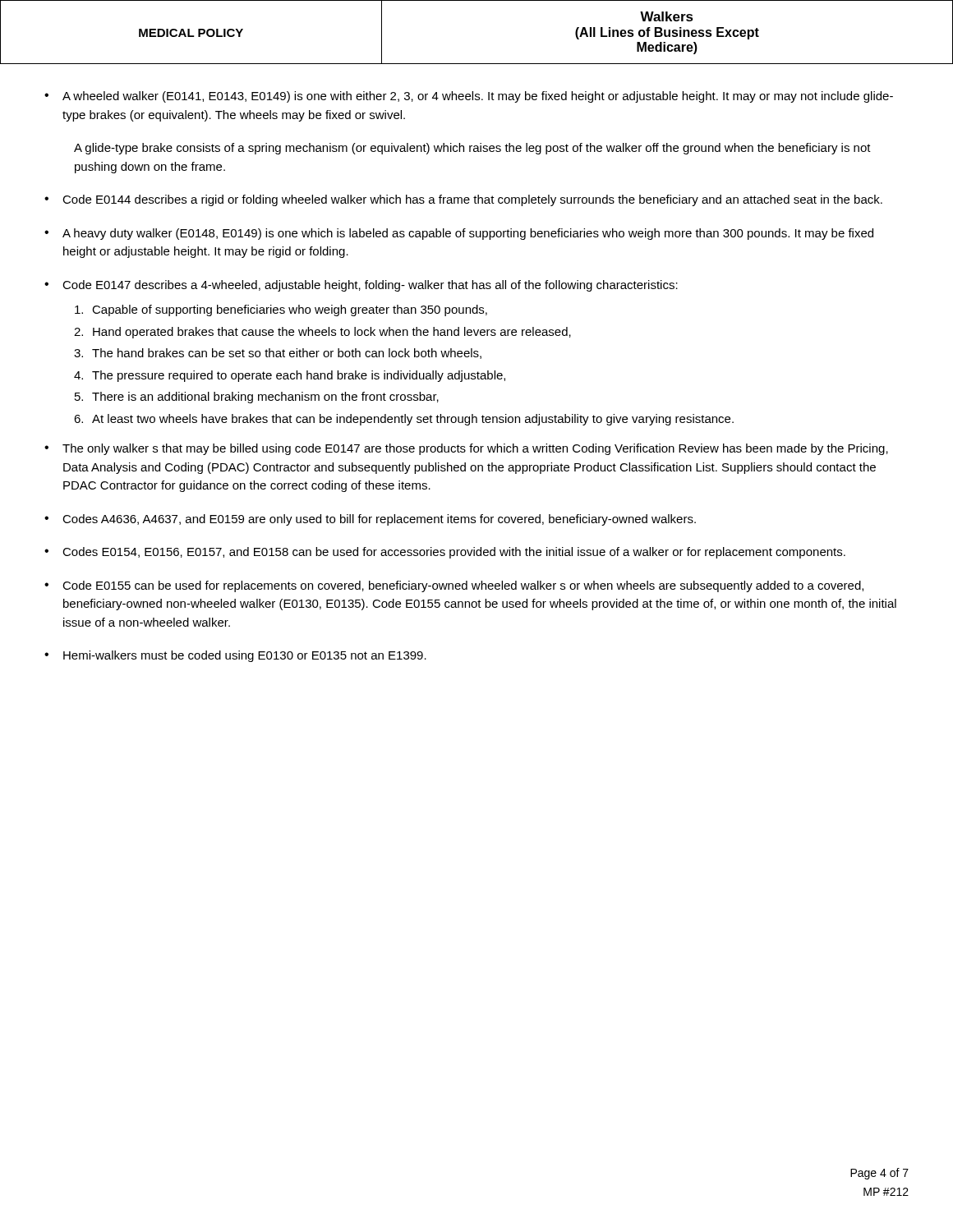Point to the text starting "• A heavy duty walker (E0148,"
This screenshot has width=953, height=1232.
click(x=476, y=242)
